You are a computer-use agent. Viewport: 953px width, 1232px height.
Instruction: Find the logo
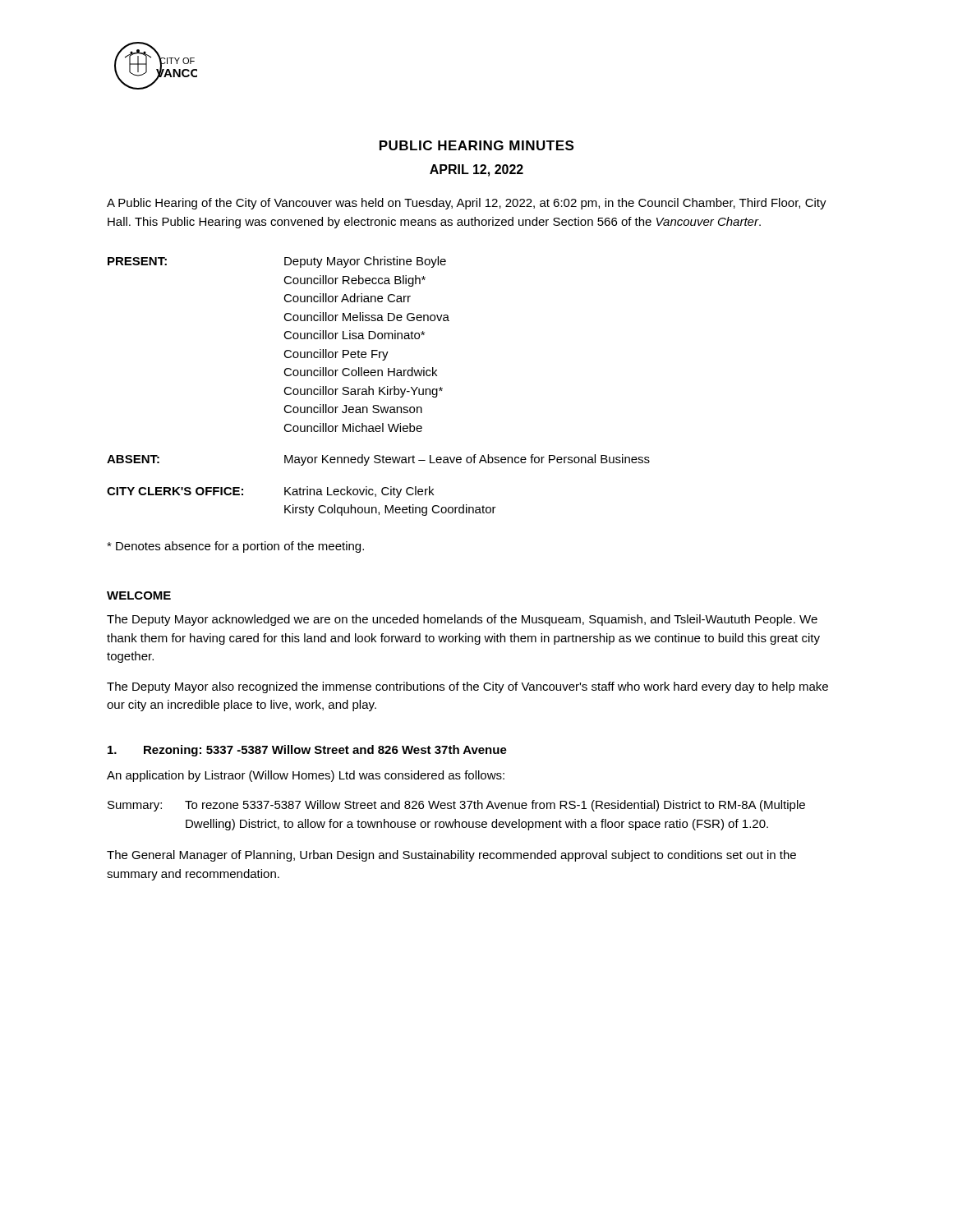(476, 76)
